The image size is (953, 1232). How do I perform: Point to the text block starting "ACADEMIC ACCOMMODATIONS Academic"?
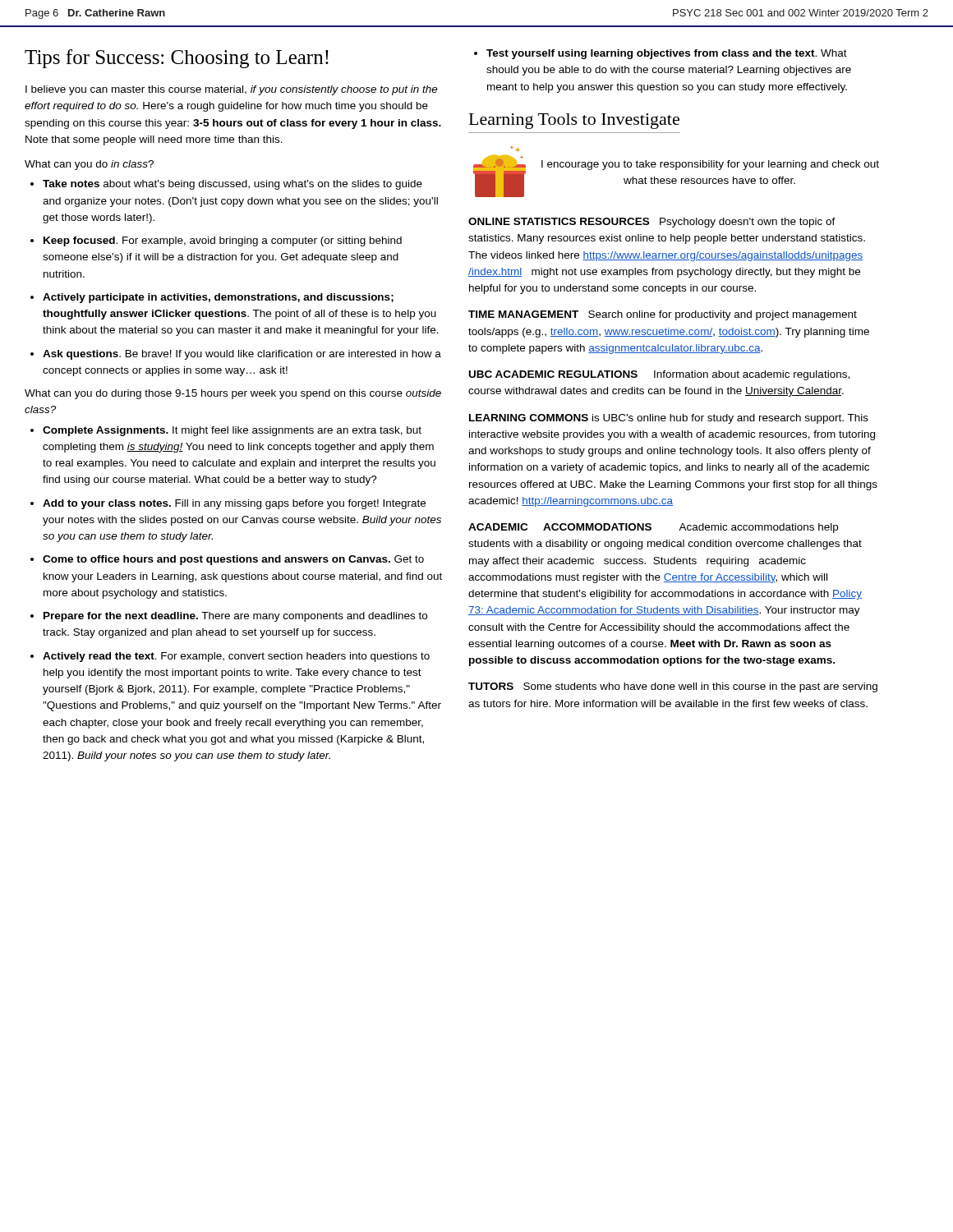pyautogui.click(x=665, y=594)
